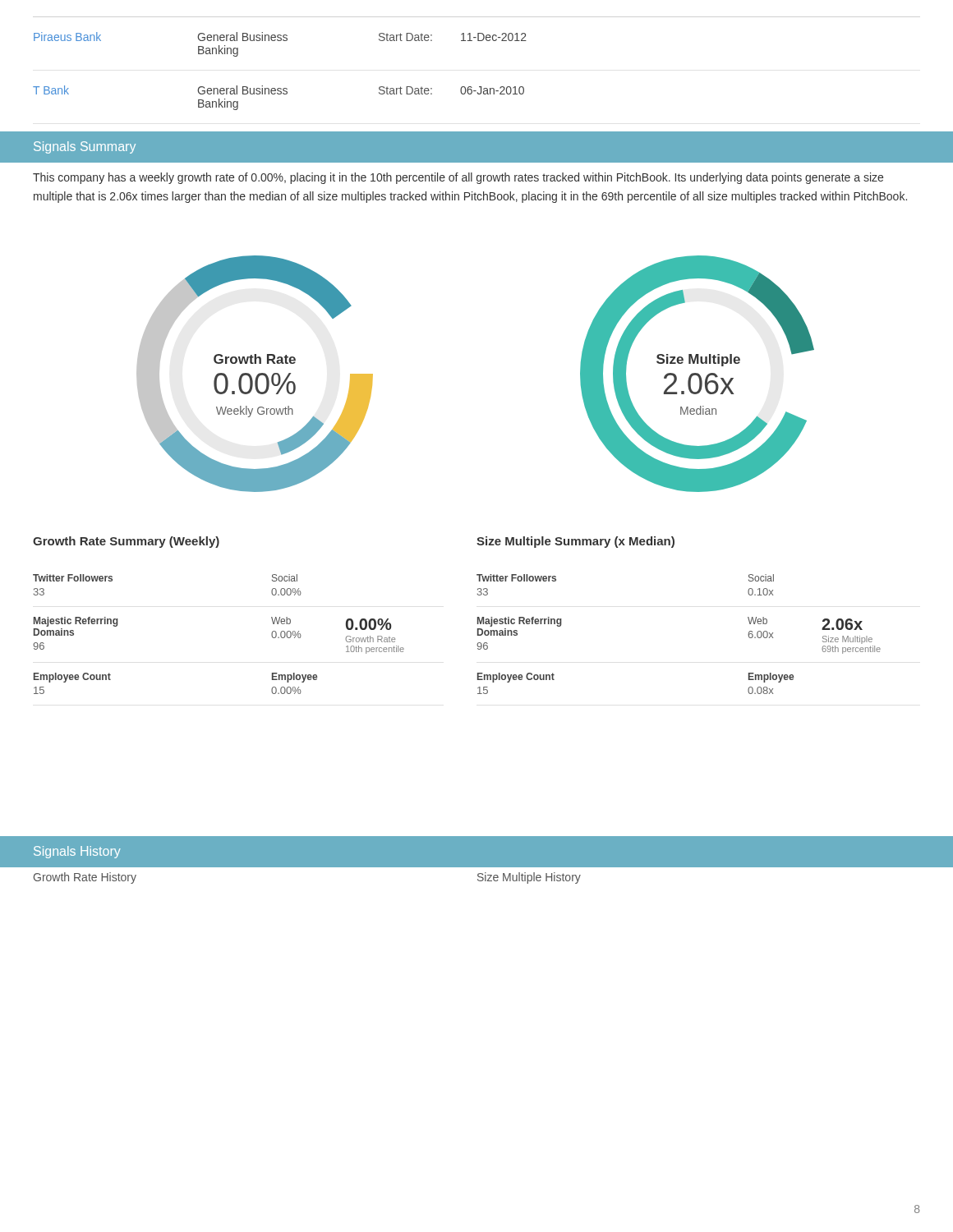The image size is (953, 1232).
Task: Locate the region starting "Growth Rate History"
Action: 85,877
